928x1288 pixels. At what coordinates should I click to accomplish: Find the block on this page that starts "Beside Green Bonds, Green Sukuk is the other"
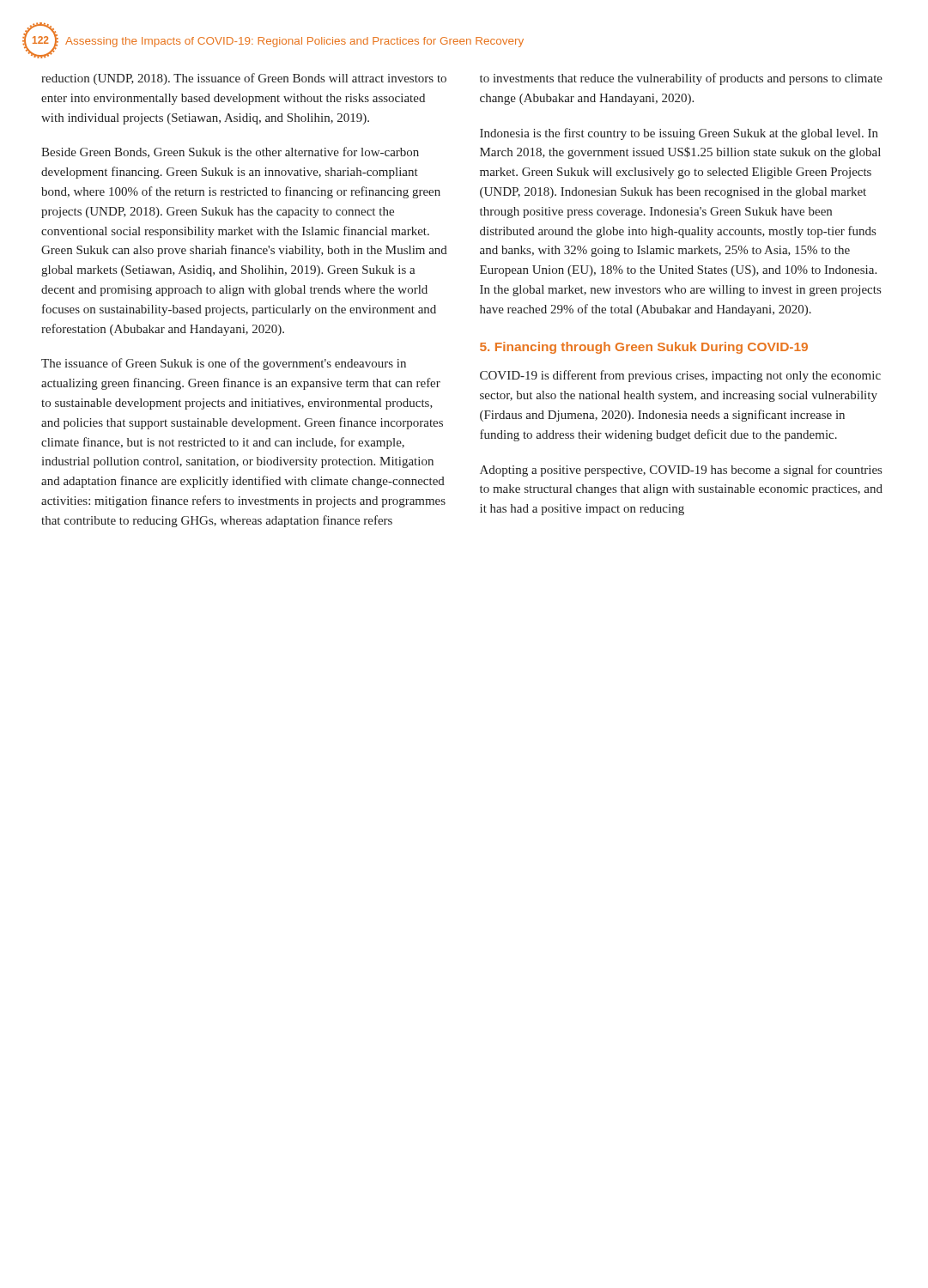(x=244, y=240)
